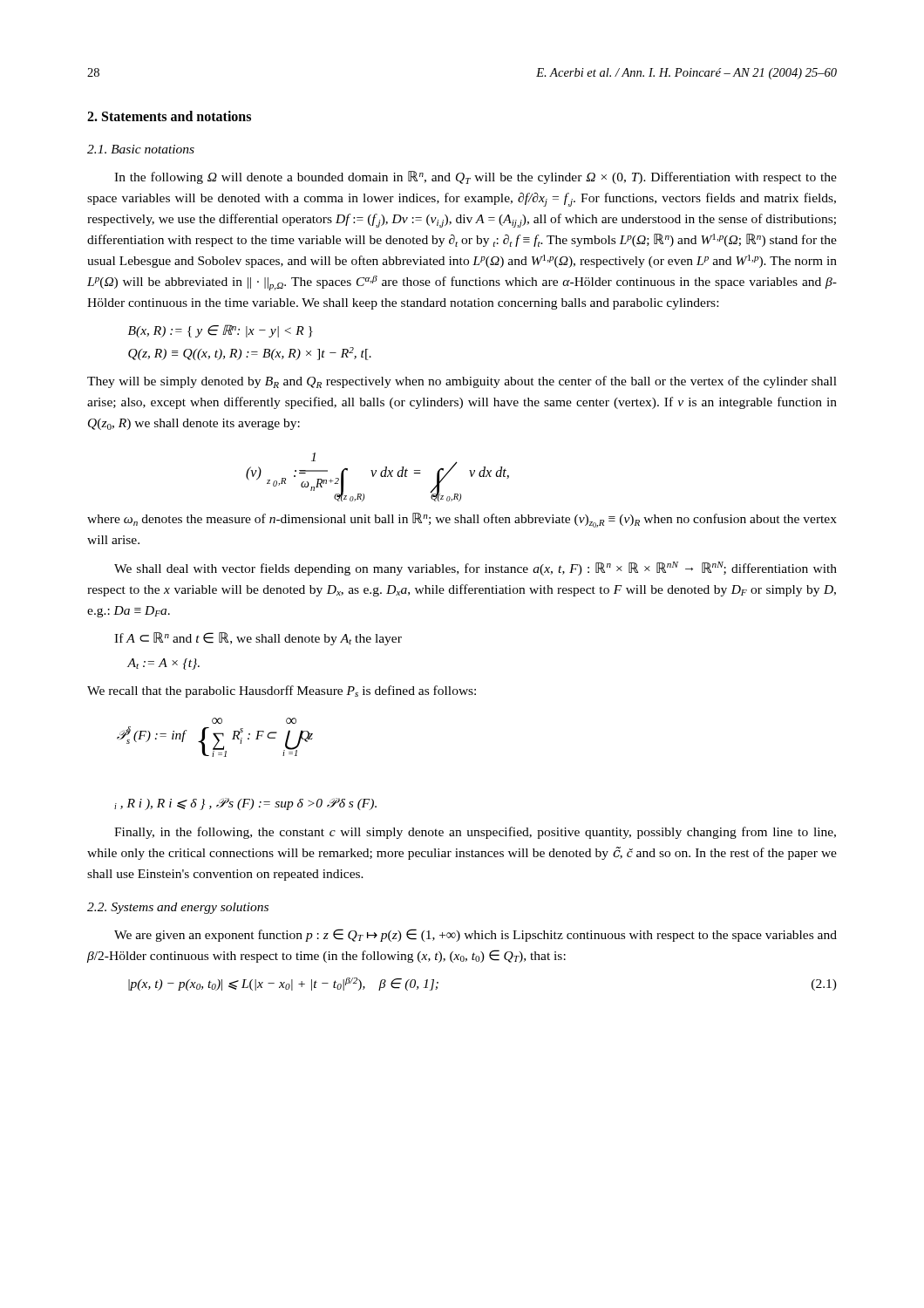Locate the formula with the text "(v) z 0 ,R"

[462, 471]
